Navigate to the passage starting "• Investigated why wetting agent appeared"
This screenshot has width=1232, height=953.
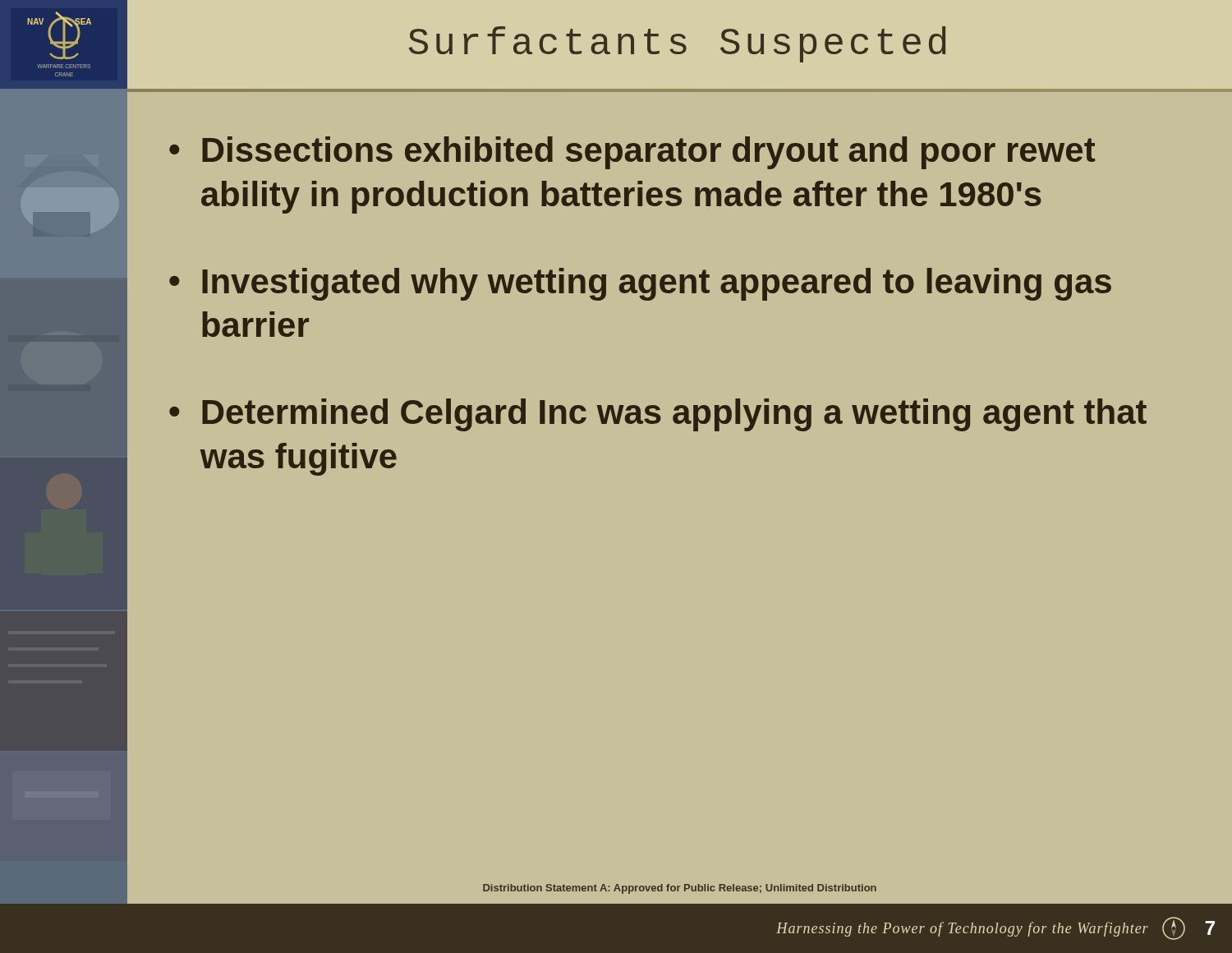[676, 303]
